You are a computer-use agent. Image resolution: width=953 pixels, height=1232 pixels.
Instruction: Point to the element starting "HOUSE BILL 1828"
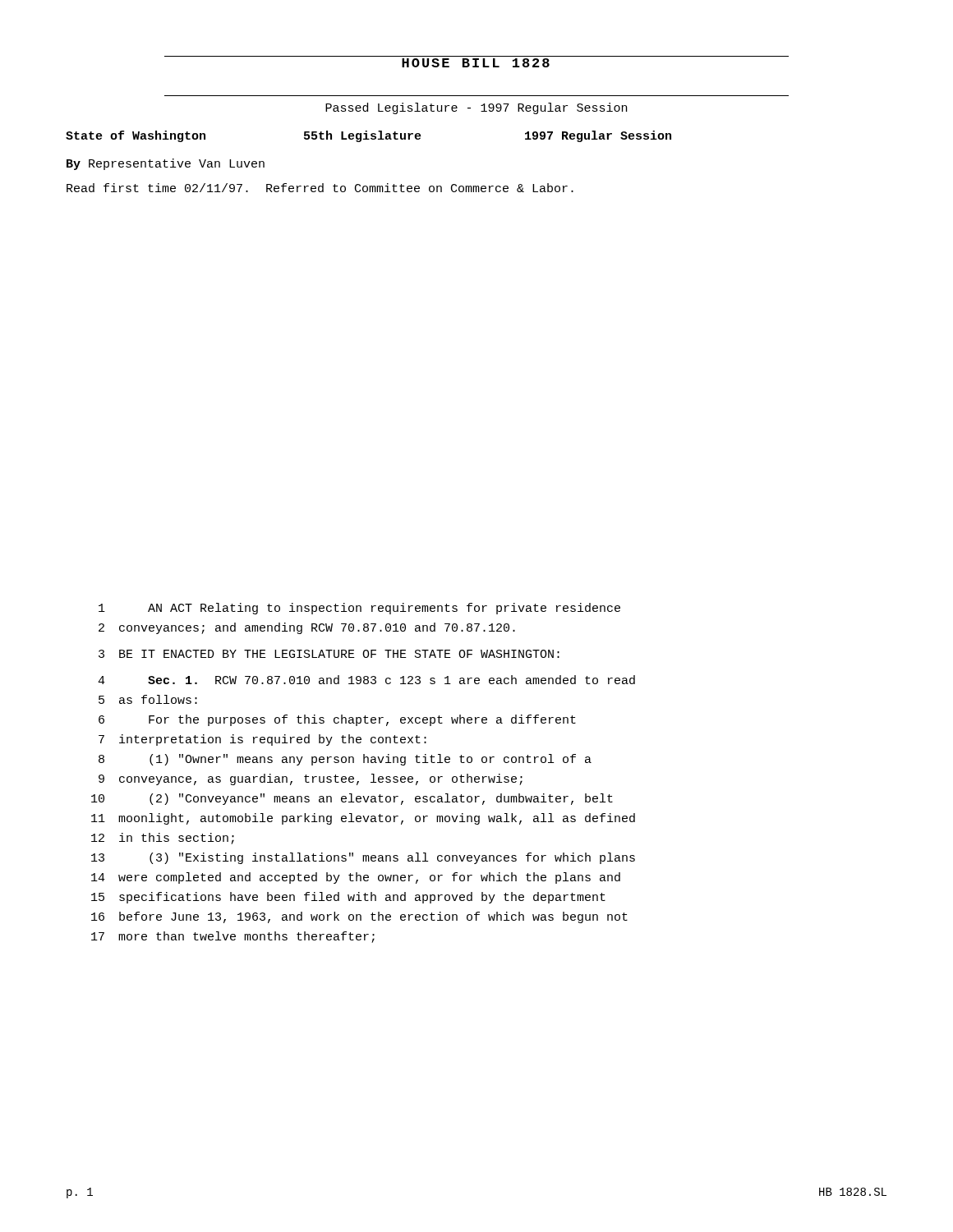(x=476, y=64)
